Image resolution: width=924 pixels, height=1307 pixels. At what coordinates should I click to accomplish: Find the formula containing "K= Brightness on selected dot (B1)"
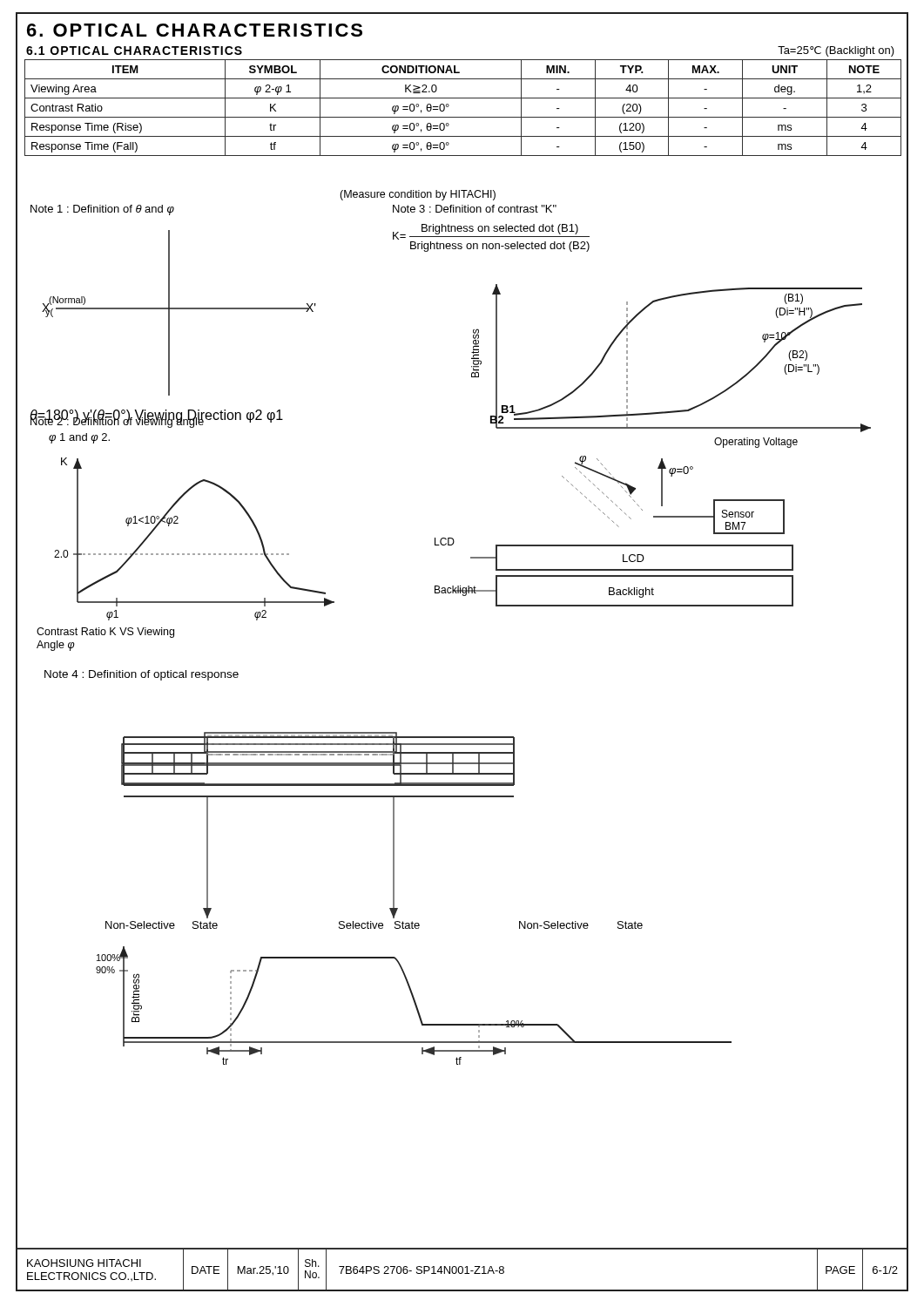[491, 237]
